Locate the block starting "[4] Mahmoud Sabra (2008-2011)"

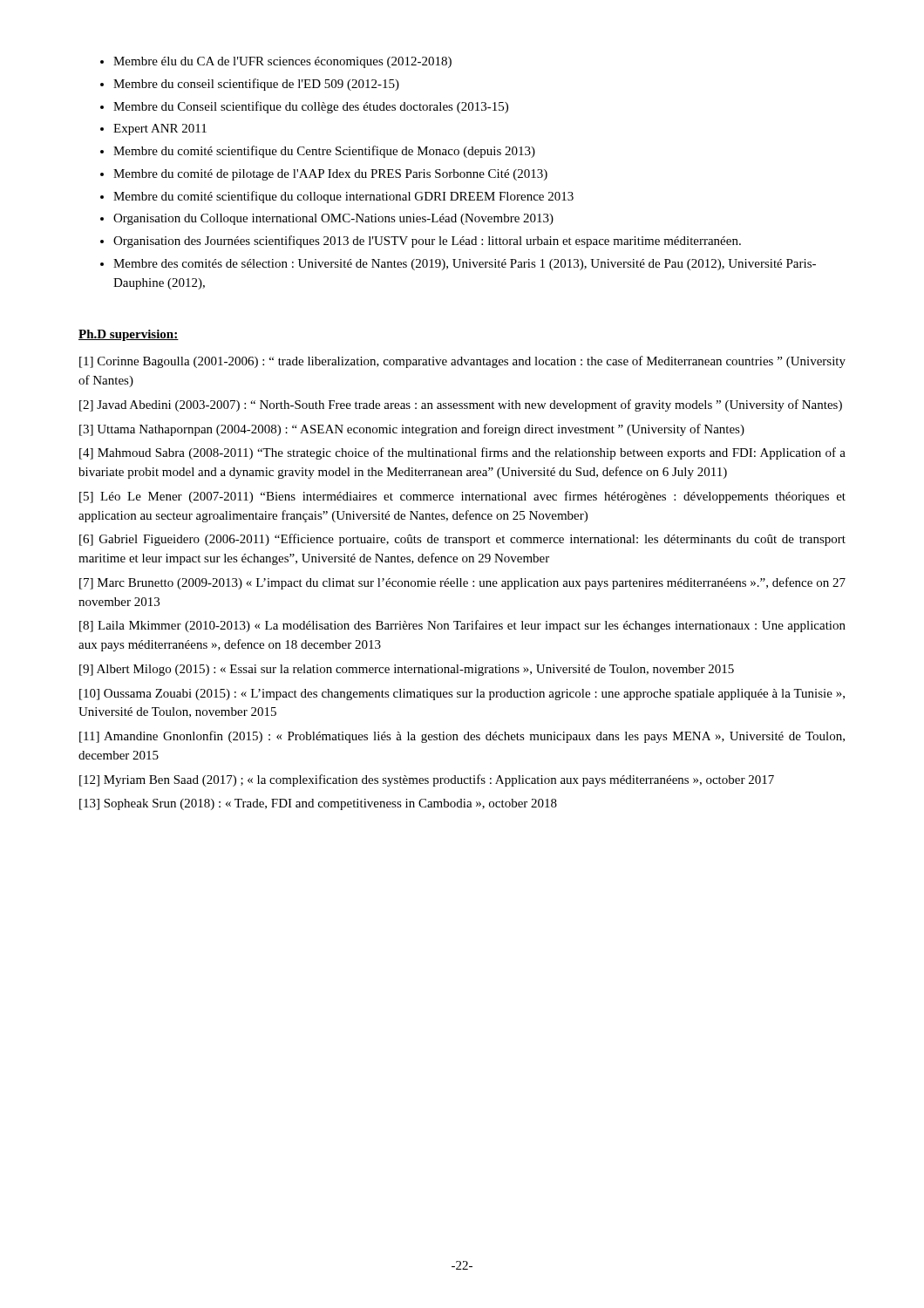coord(462,462)
